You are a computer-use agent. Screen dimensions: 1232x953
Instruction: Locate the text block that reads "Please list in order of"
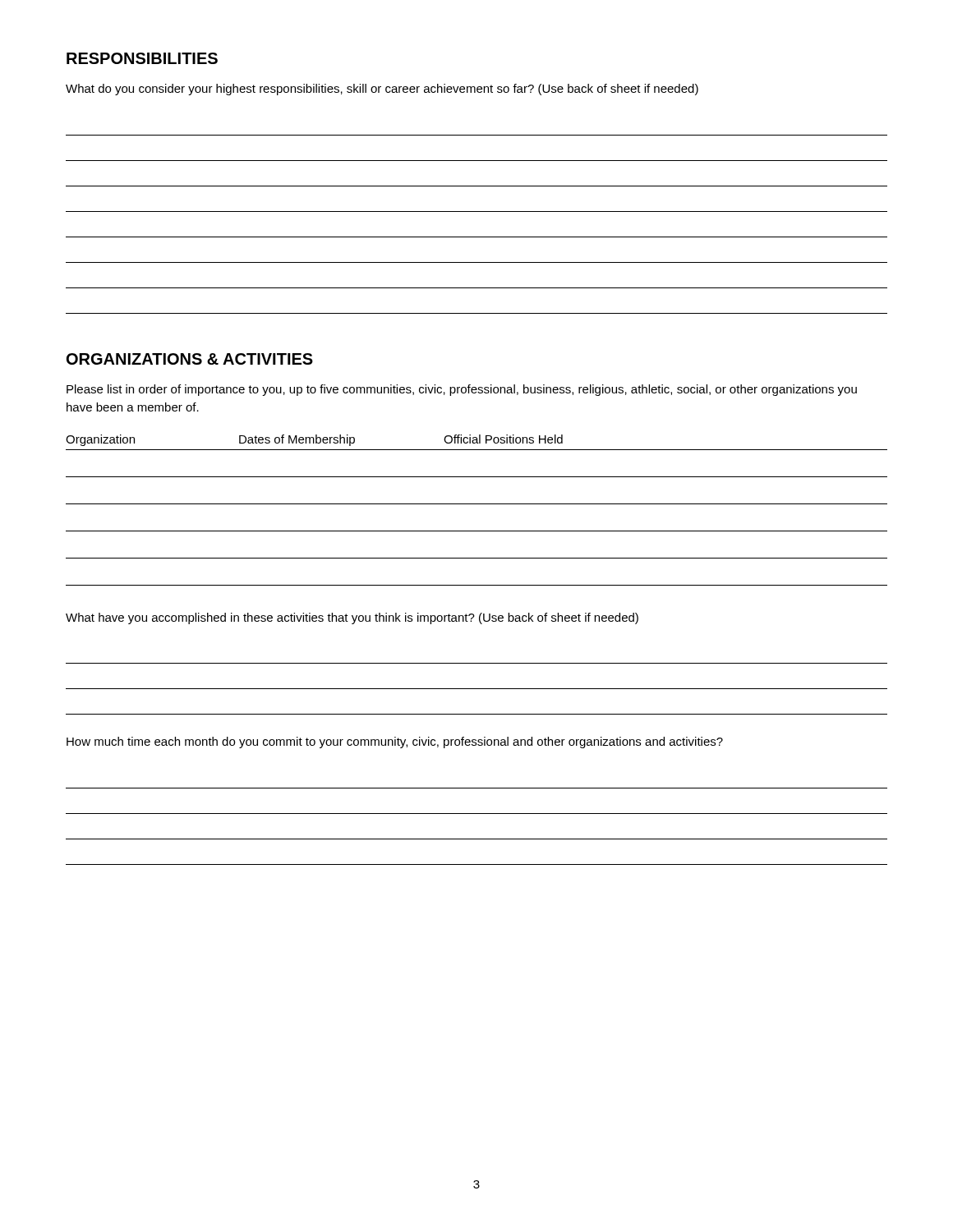(x=462, y=398)
